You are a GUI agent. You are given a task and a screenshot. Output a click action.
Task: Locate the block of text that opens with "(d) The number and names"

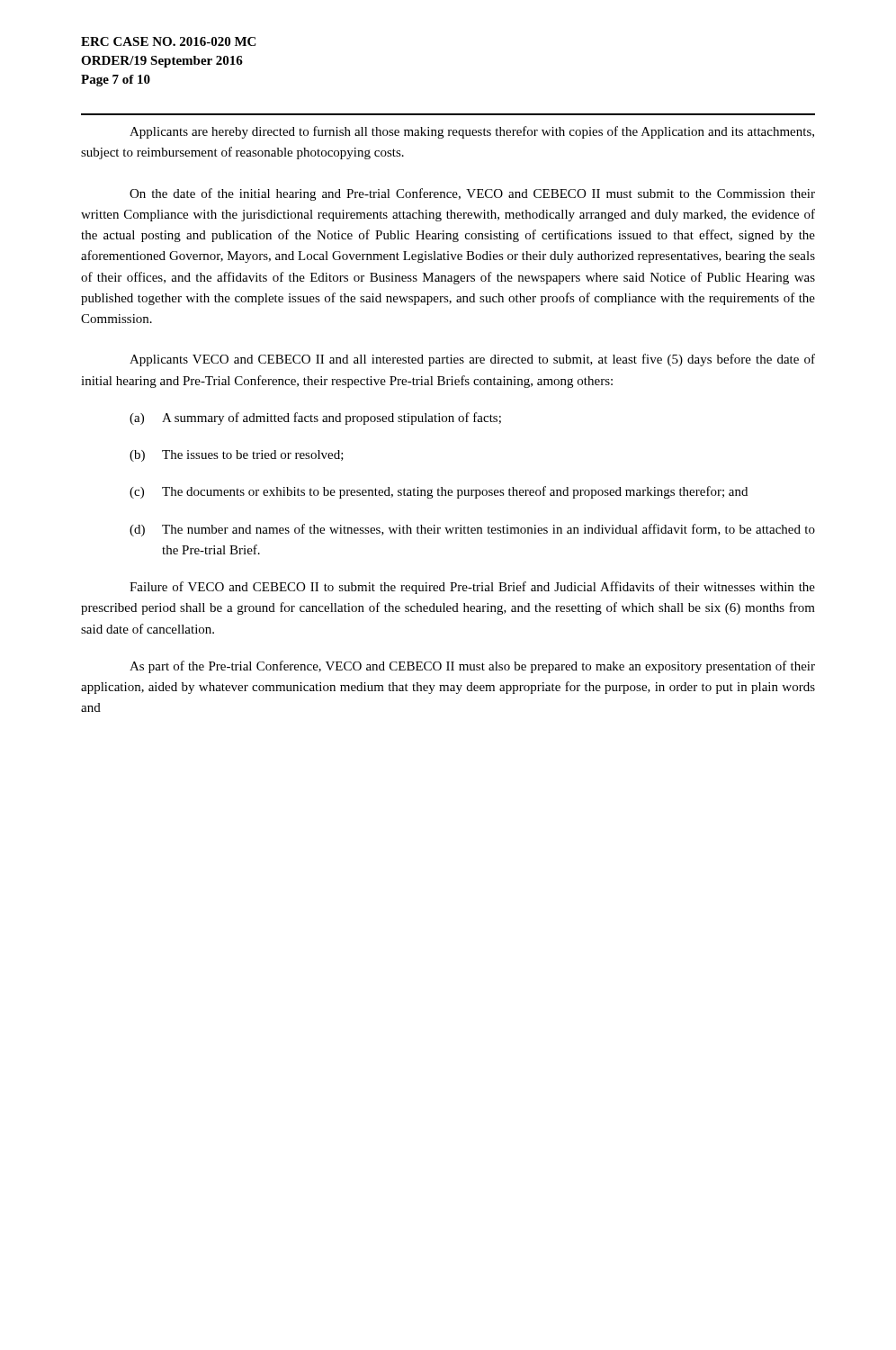pos(472,540)
